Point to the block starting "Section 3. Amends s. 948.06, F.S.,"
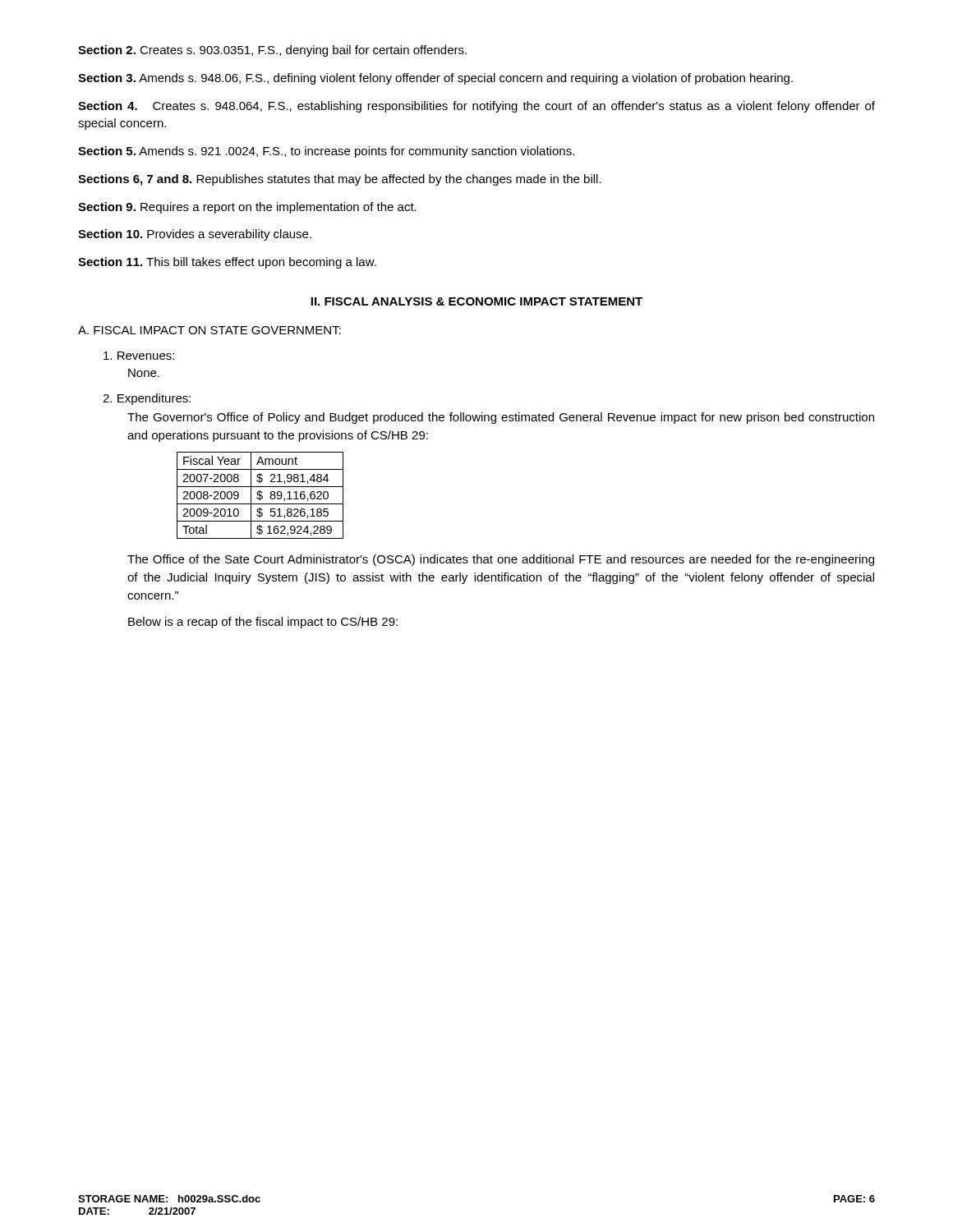Image resolution: width=953 pixels, height=1232 pixels. tap(436, 77)
